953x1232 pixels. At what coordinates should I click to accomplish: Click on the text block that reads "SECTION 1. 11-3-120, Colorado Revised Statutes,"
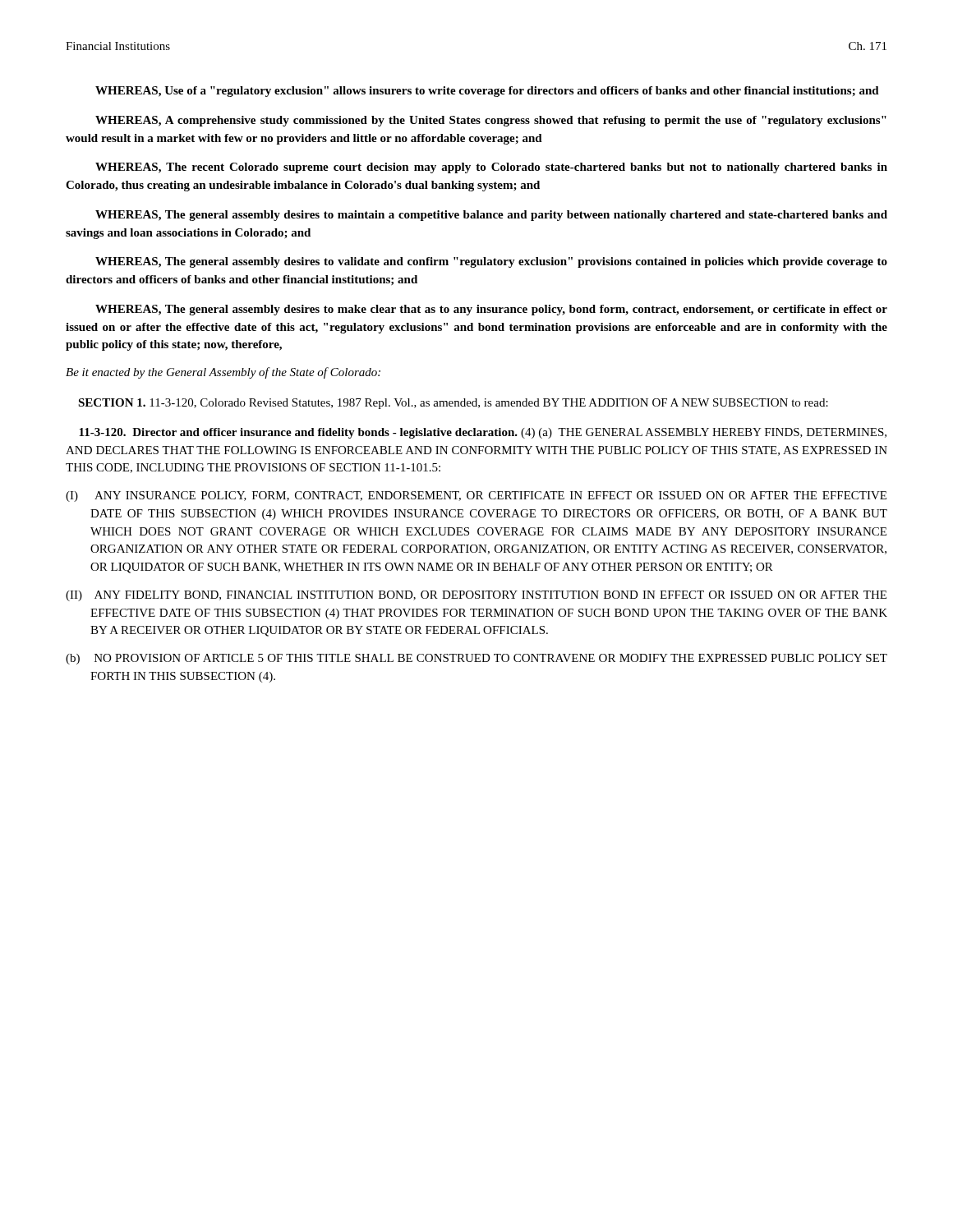pos(447,402)
